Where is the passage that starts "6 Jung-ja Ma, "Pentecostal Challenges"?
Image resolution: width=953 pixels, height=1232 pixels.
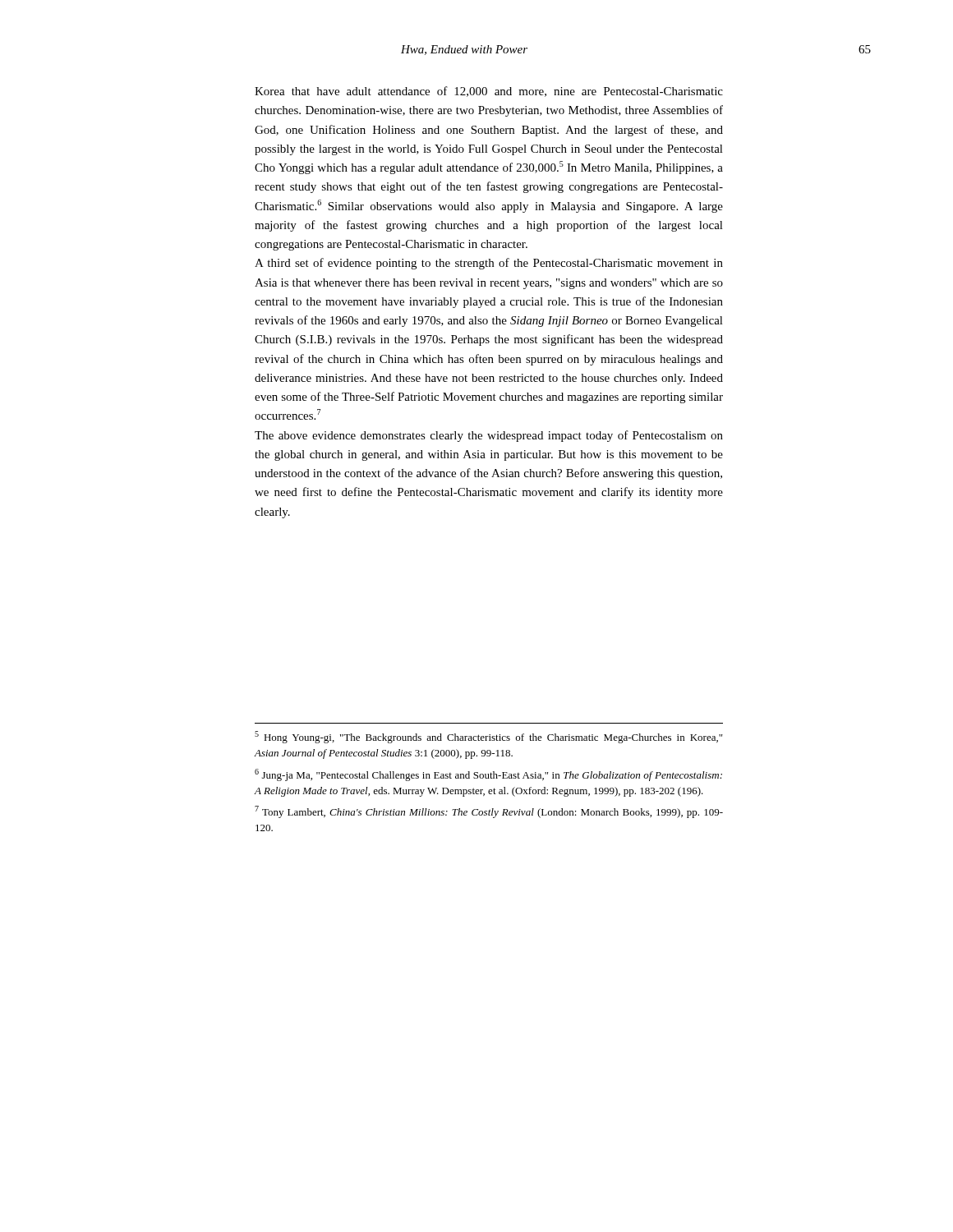click(489, 782)
